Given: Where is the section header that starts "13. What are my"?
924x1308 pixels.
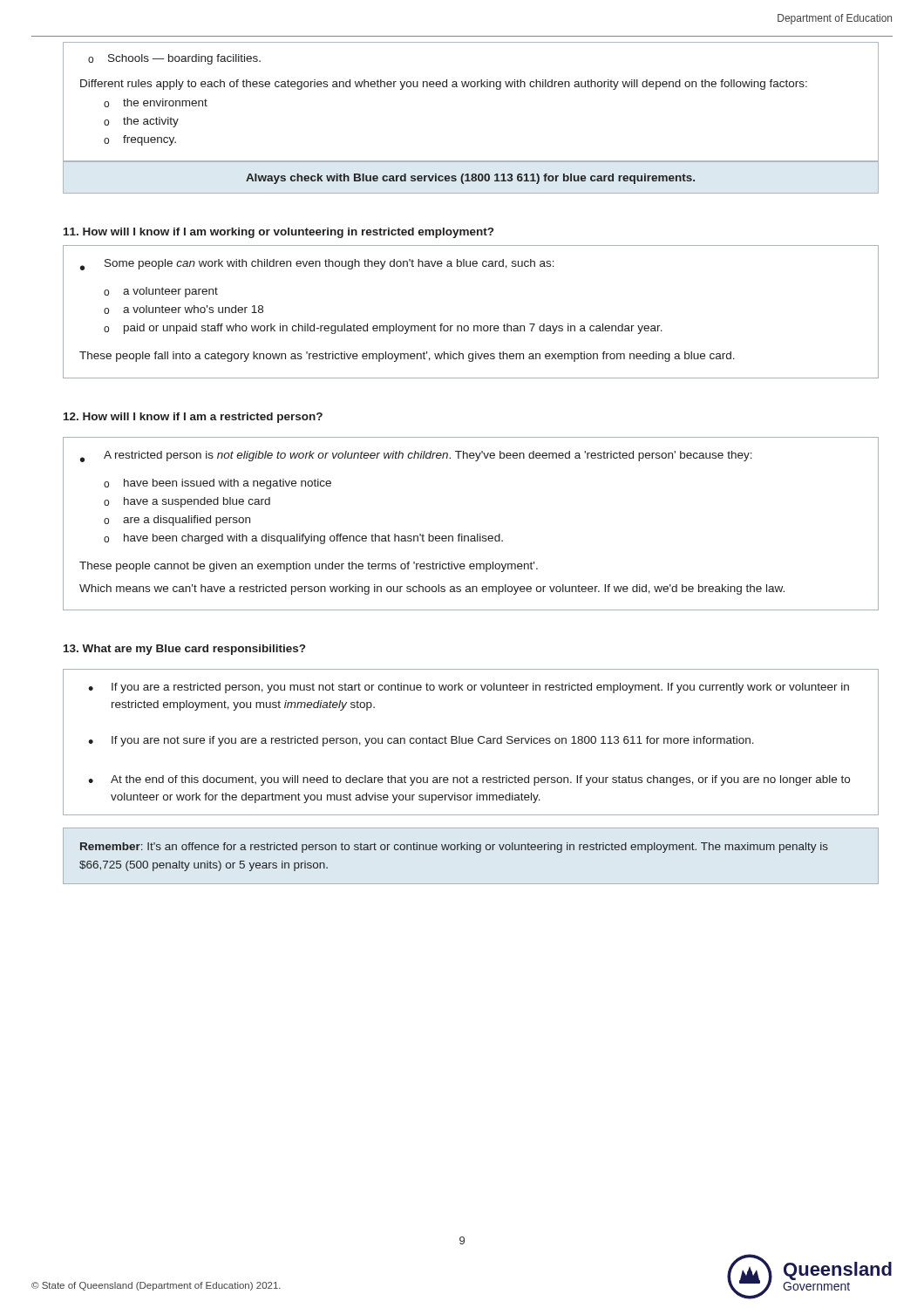Looking at the screenshot, I should tap(184, 649).
